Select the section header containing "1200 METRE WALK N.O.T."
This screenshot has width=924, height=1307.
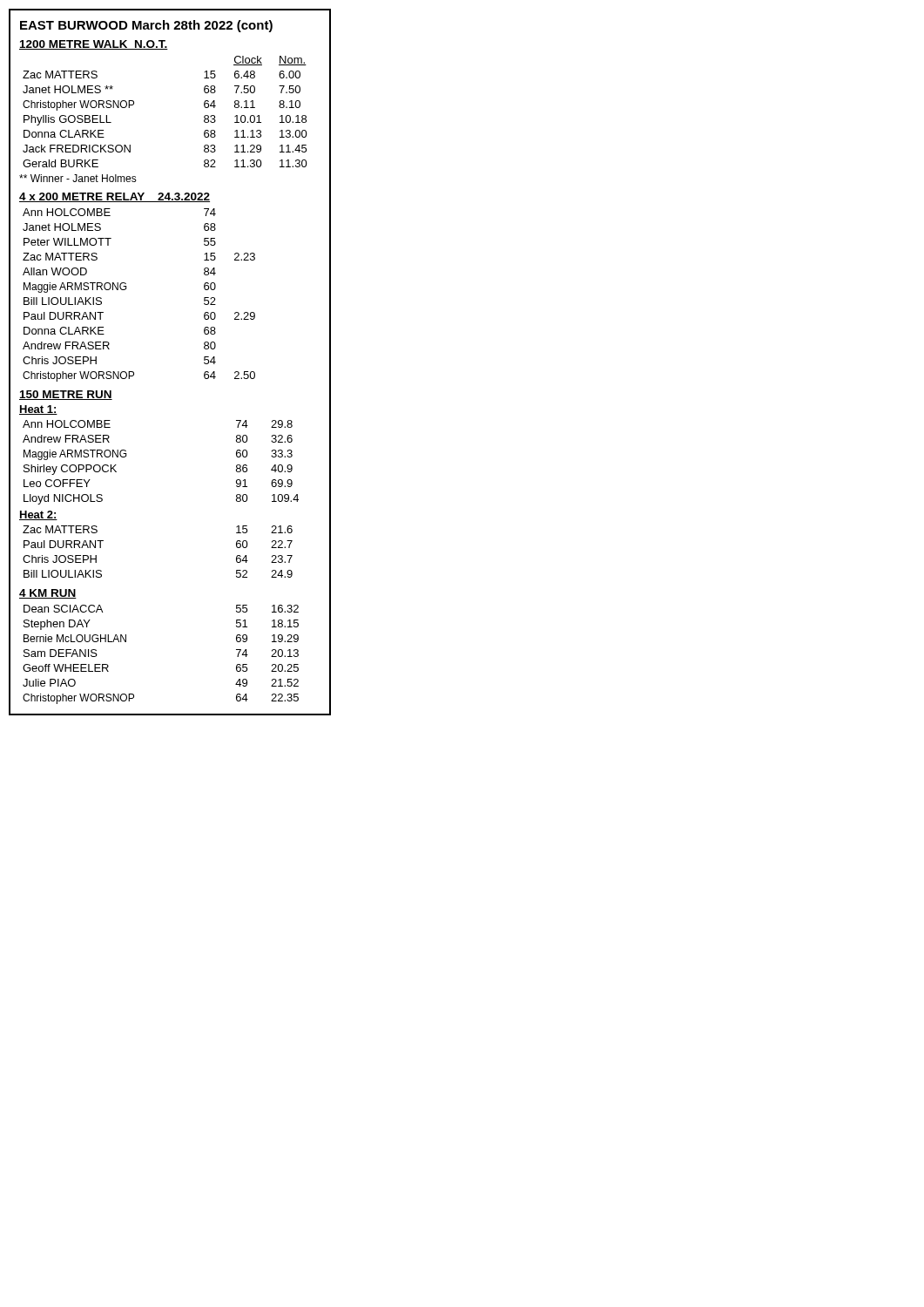click(x=170, y=44)
